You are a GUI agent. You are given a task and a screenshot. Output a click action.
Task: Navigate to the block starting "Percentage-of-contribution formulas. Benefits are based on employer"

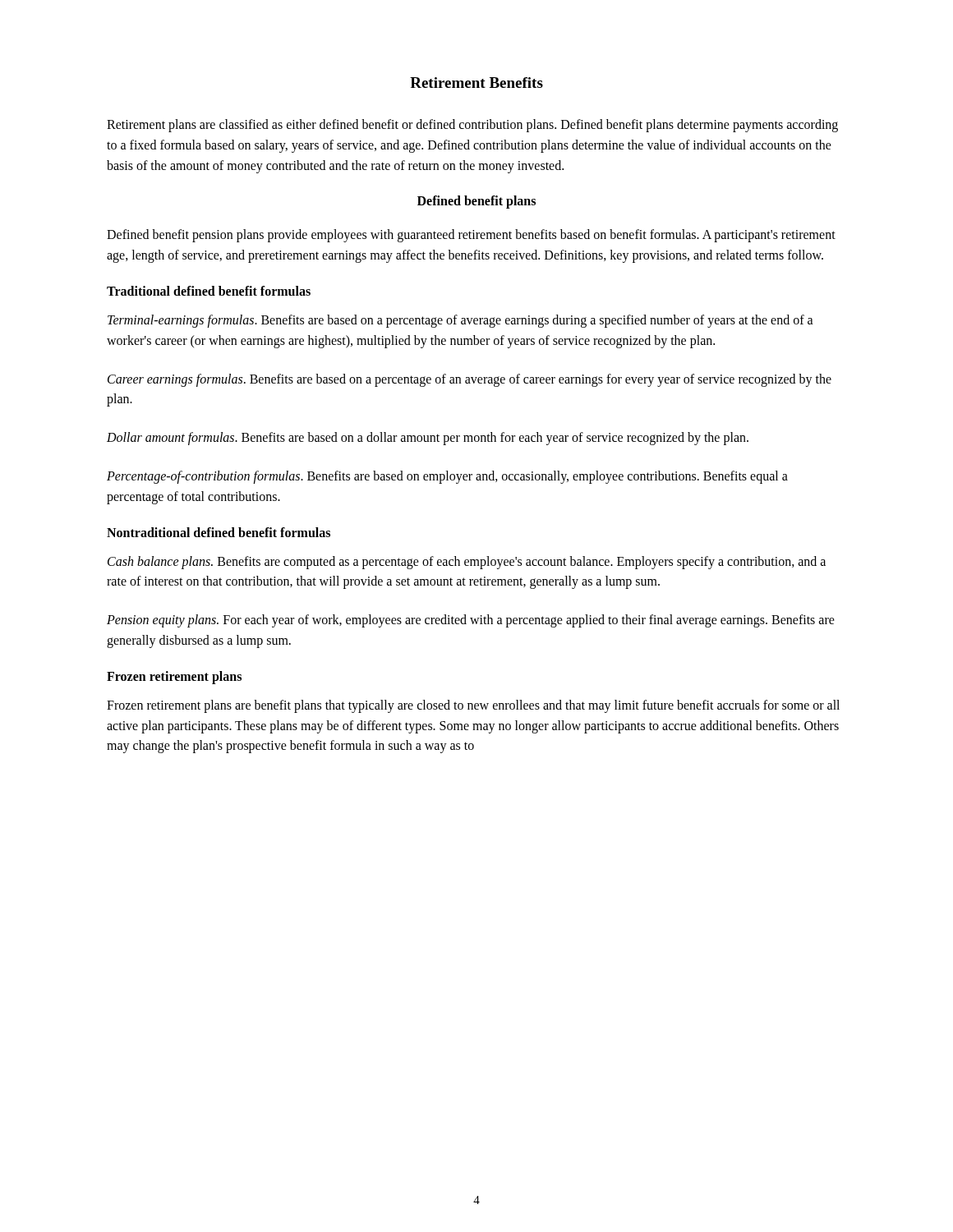pyautogui.click(x=447, y=486)
